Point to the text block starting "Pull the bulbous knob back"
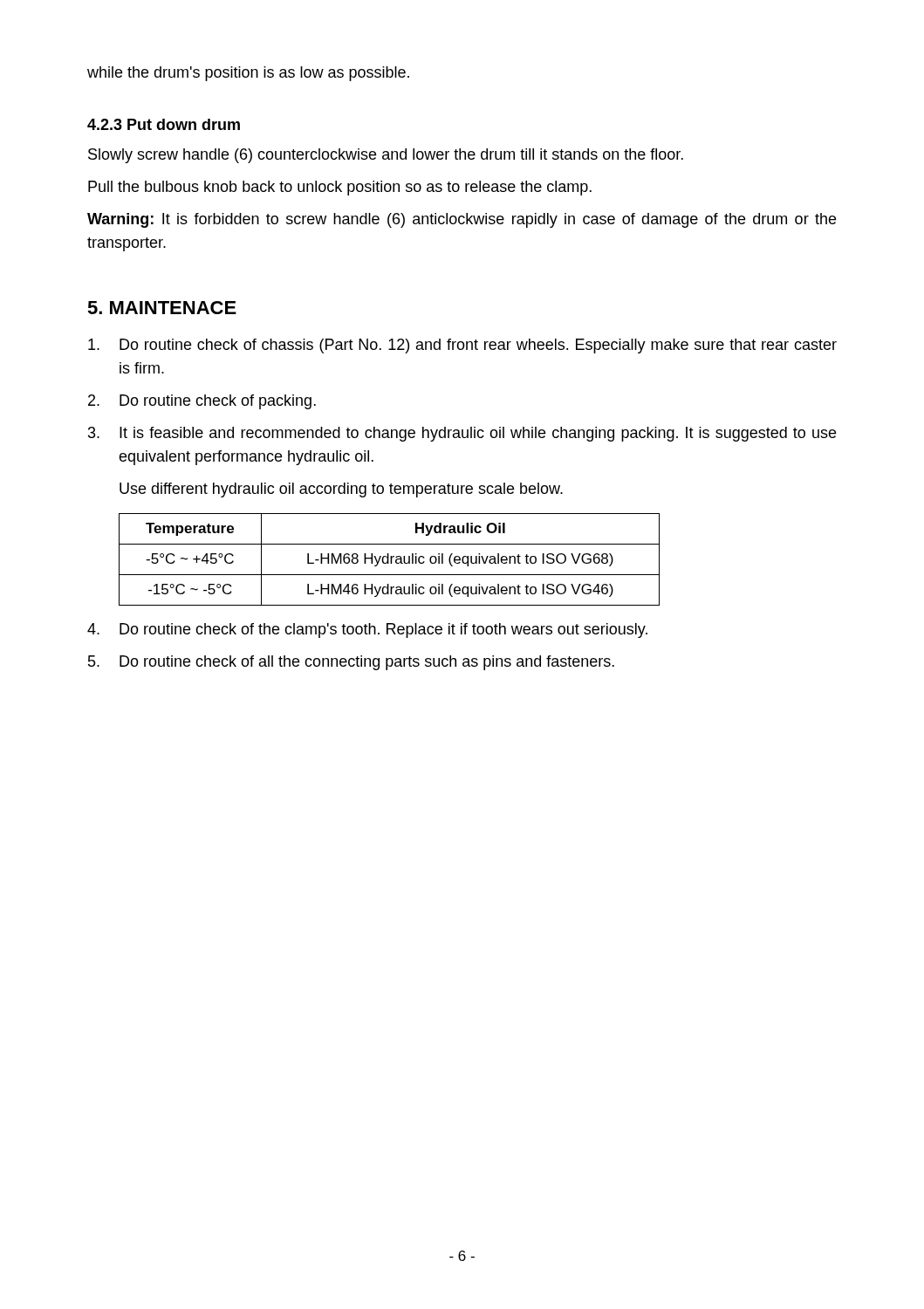The height and width of the screenshot is (1309, 924). (x=340, y=187)
